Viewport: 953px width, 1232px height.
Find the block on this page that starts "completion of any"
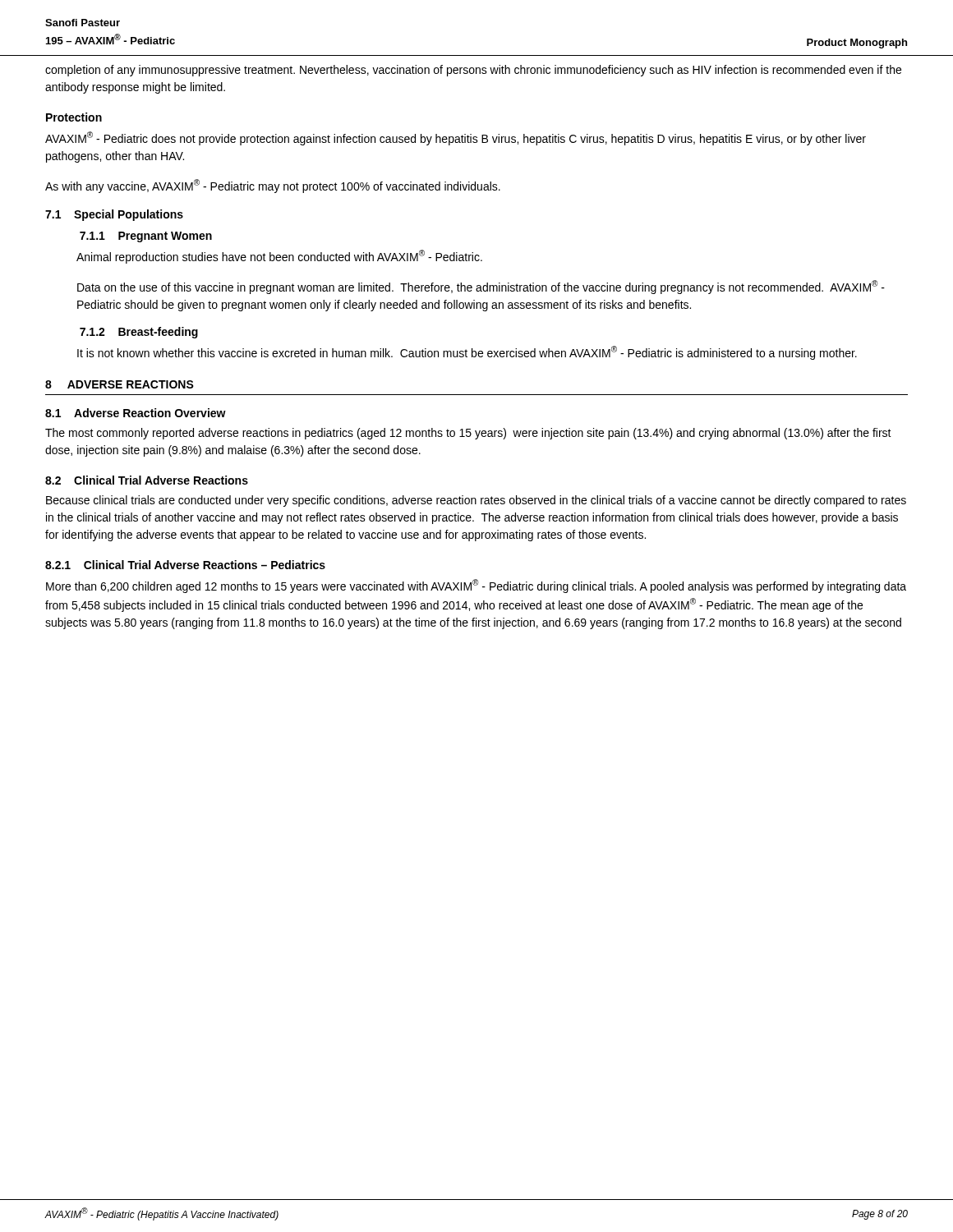(x=473, y=78)
